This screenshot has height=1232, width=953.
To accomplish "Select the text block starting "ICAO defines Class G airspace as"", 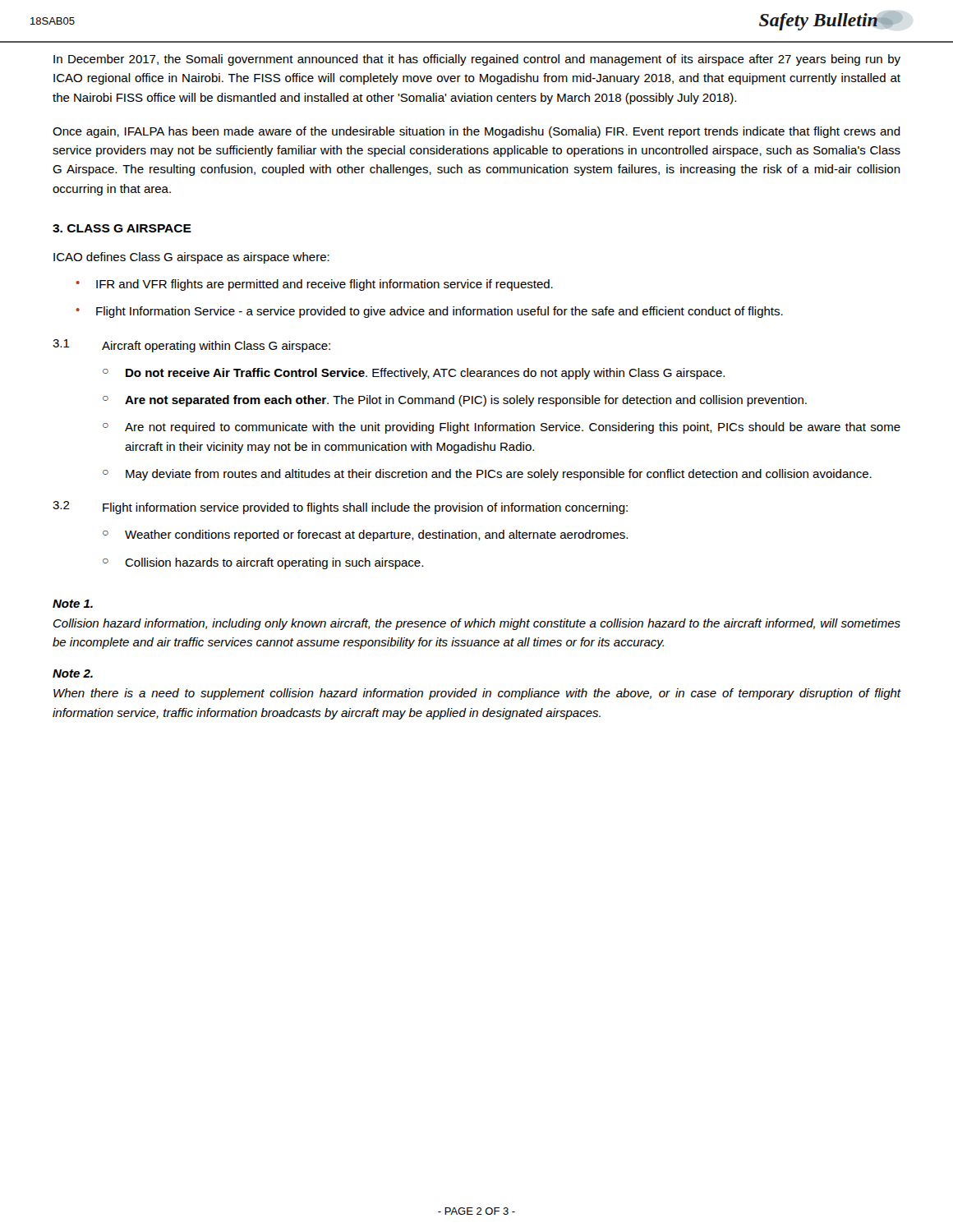I will point(191,256).
